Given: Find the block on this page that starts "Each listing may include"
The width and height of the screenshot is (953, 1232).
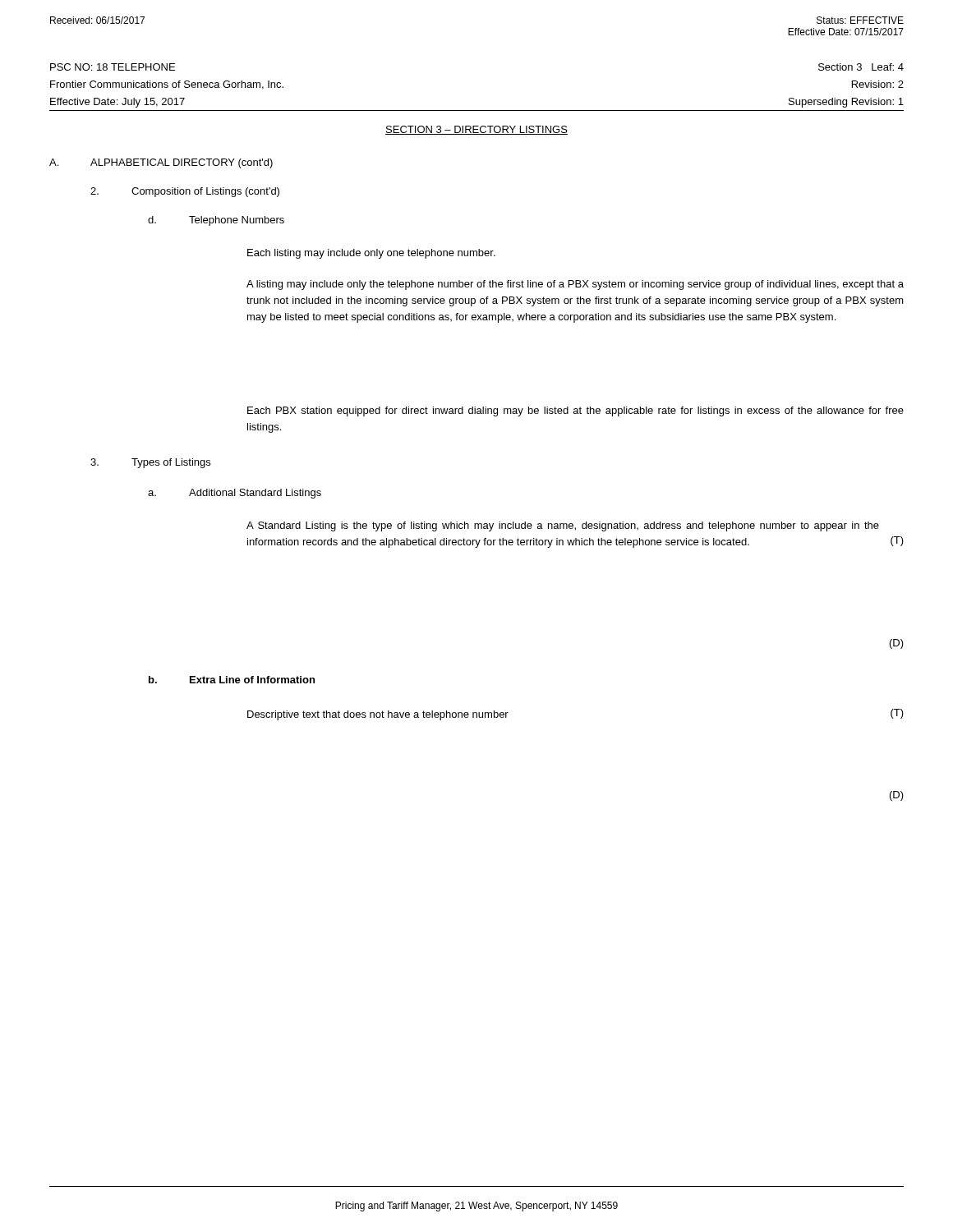Looking at the screenshot, I should [371, 253].
